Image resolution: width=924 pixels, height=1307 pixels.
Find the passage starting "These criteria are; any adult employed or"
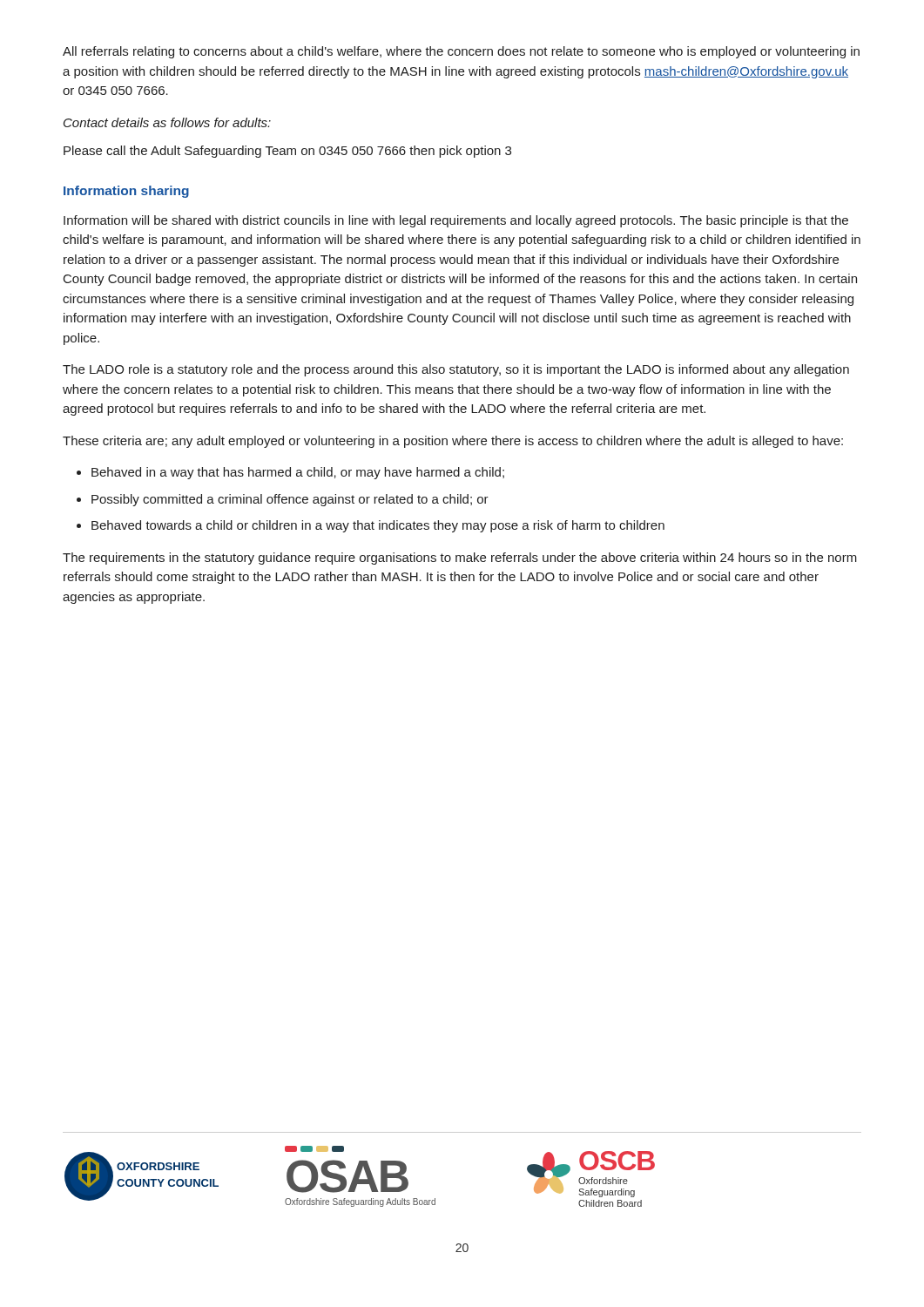coord(462,441)
